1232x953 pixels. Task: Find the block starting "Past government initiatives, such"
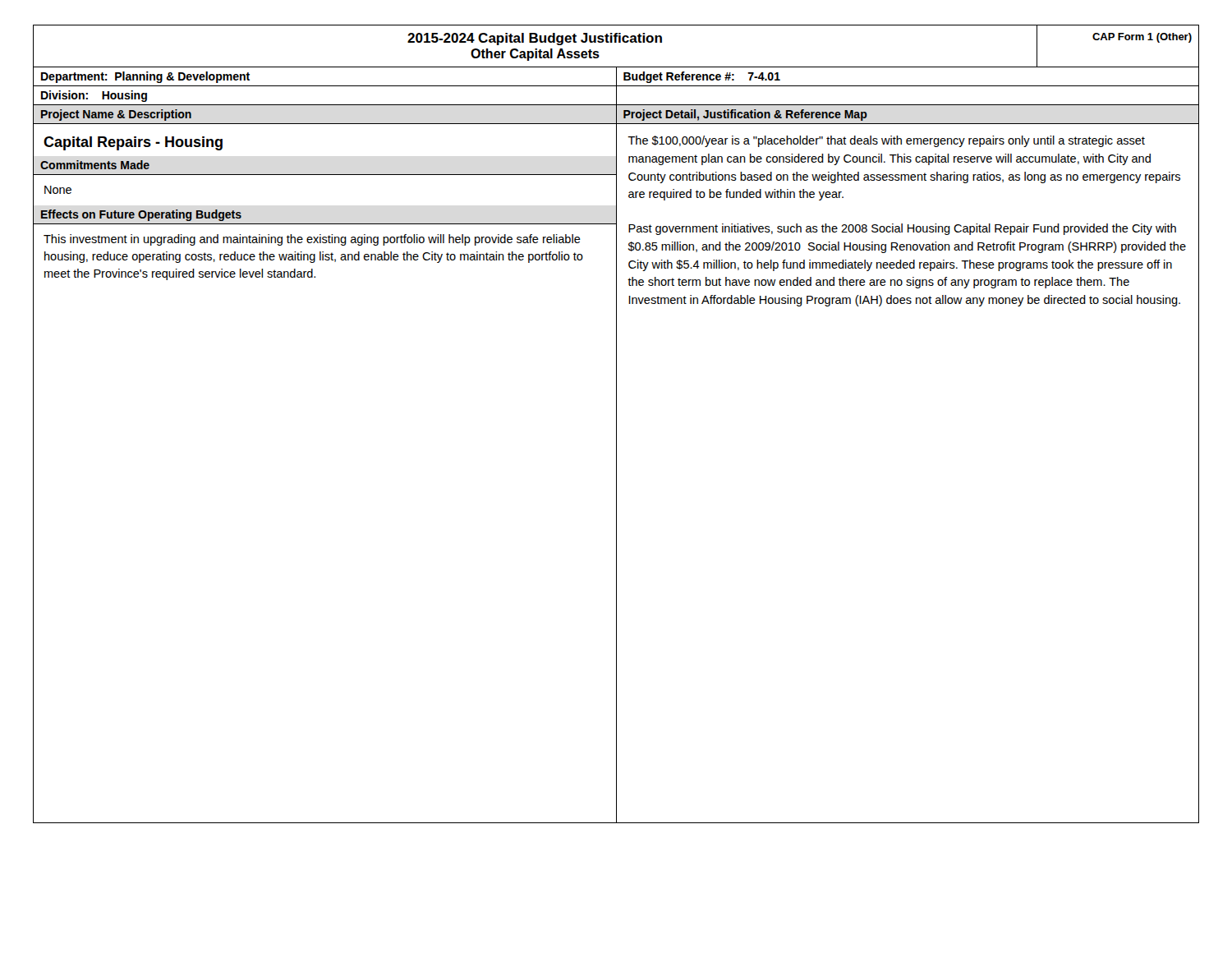[907, 264]
